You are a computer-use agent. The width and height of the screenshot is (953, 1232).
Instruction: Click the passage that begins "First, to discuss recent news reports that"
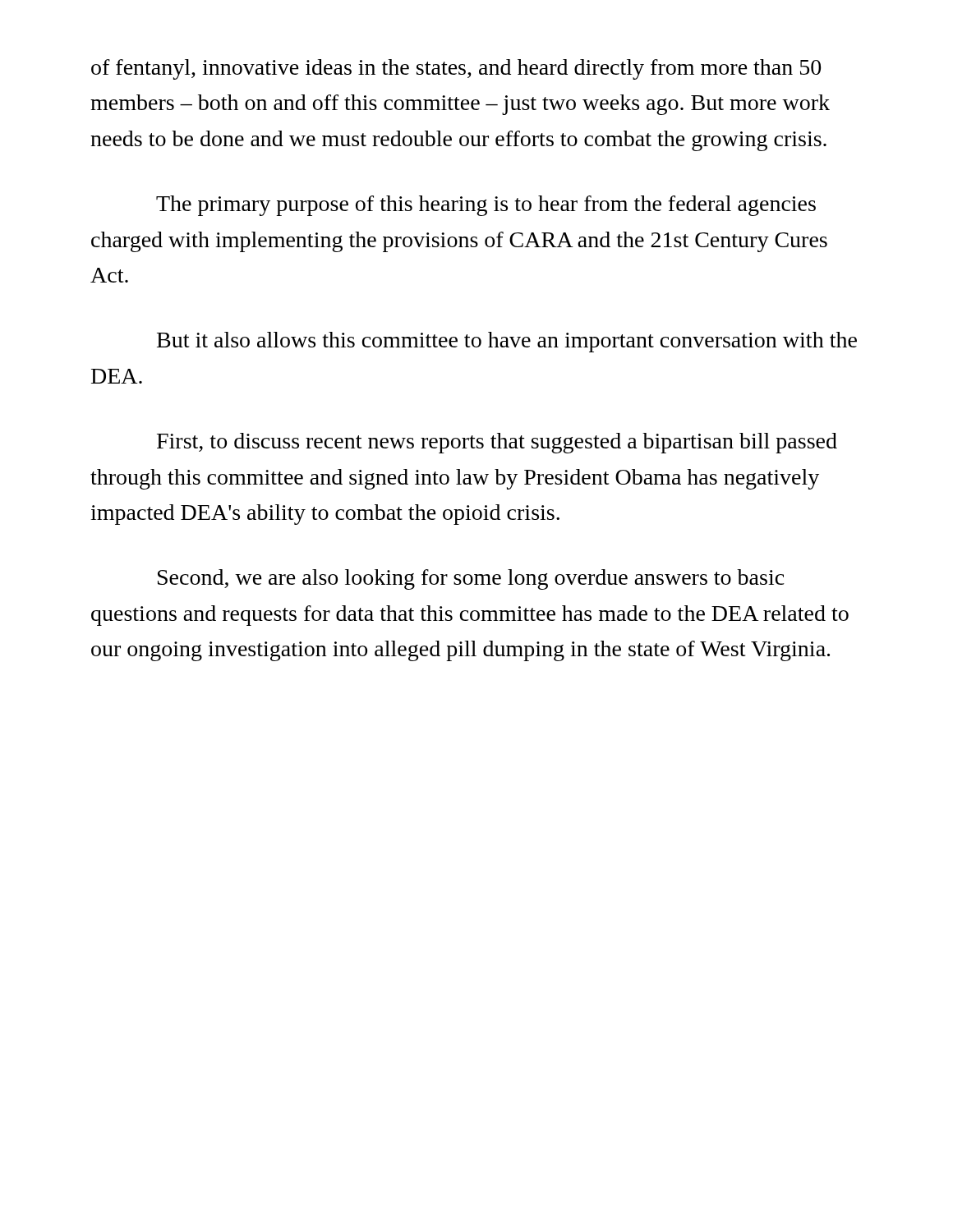pyautogui.click(x=464, y=476)
